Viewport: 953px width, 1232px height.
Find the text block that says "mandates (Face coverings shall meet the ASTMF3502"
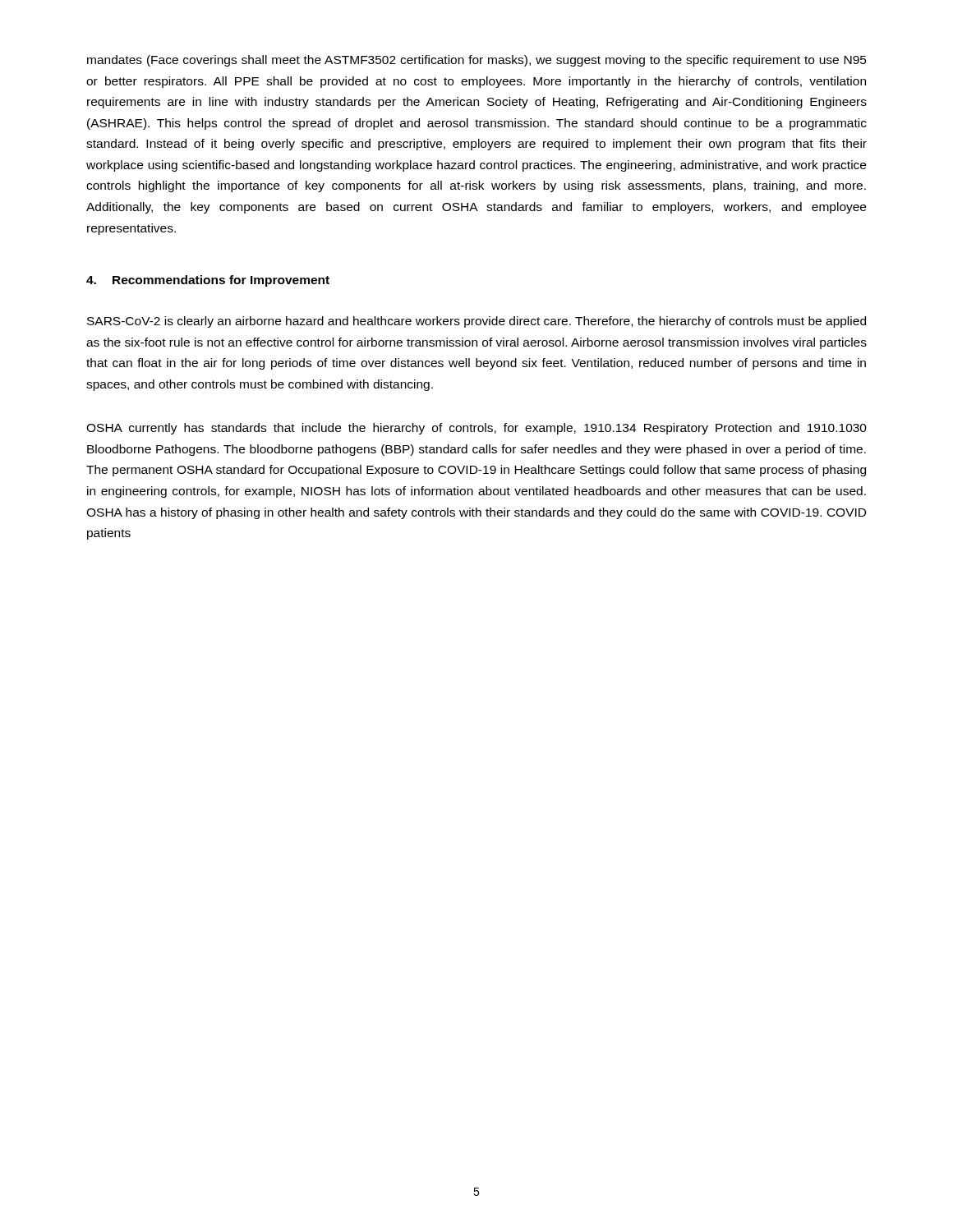[476, 144]
